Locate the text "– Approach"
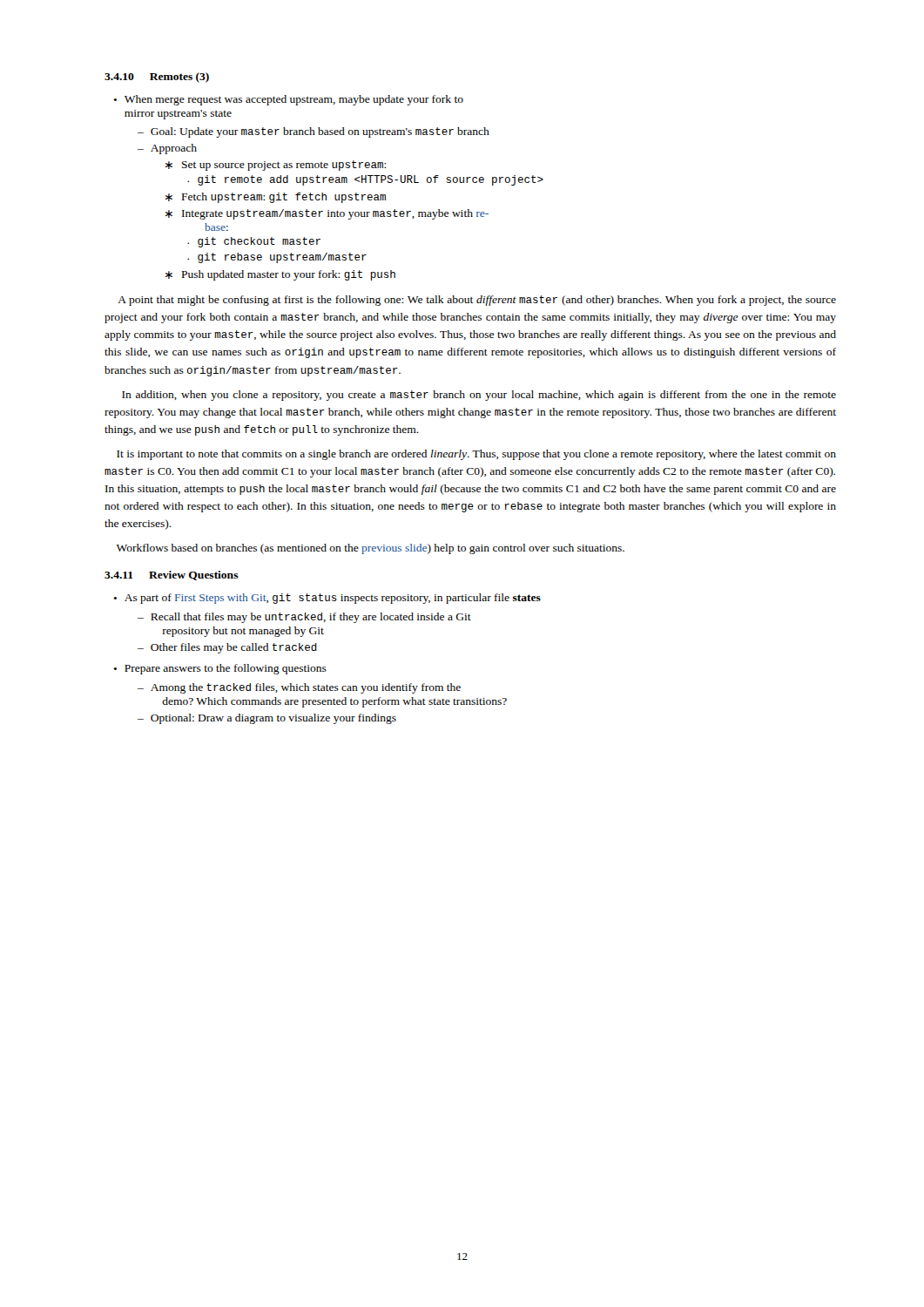 [167, 148]
